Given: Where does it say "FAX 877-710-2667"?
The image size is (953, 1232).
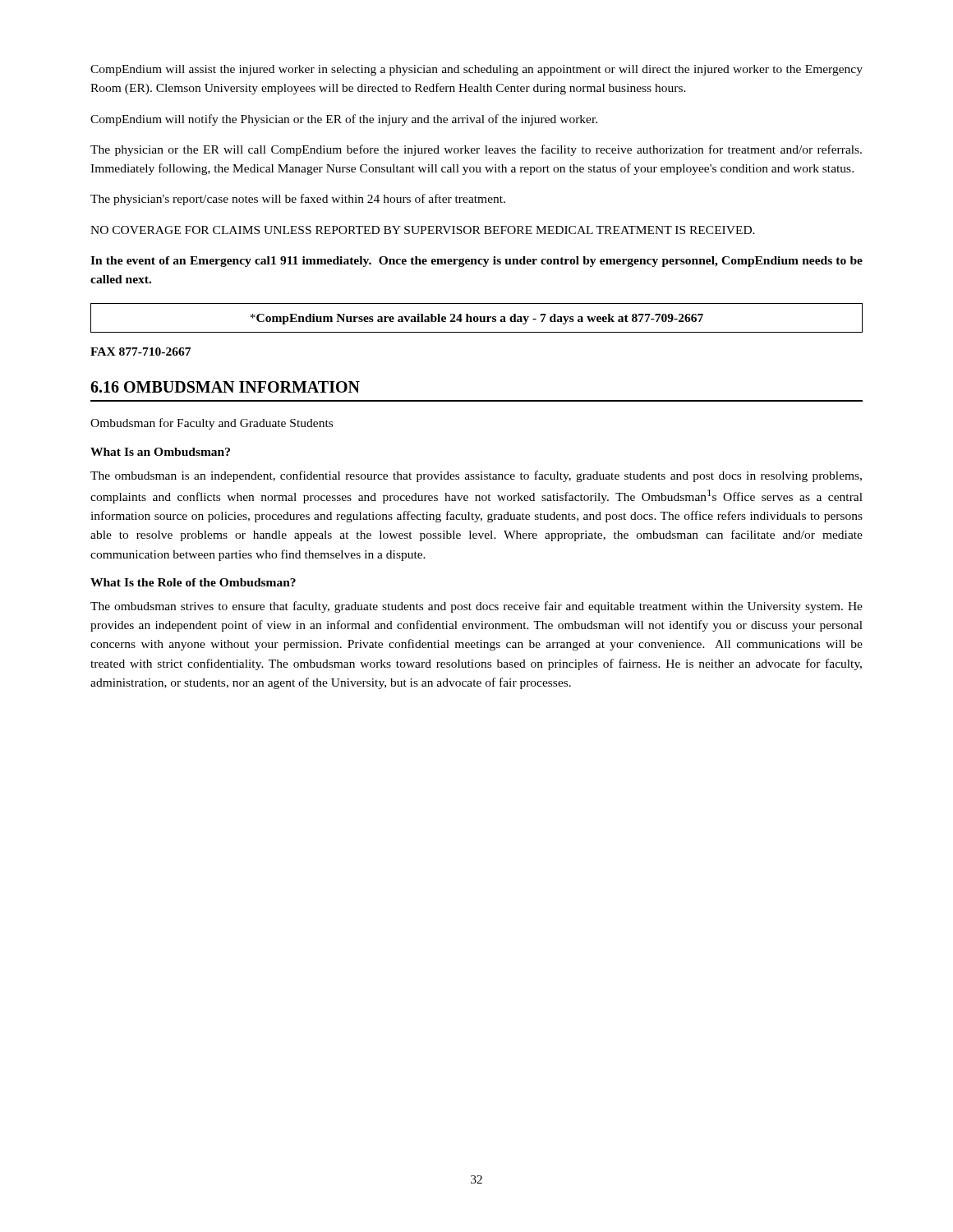Looking at the screenshot, I should pyautogui.click(x=141, y=351).
